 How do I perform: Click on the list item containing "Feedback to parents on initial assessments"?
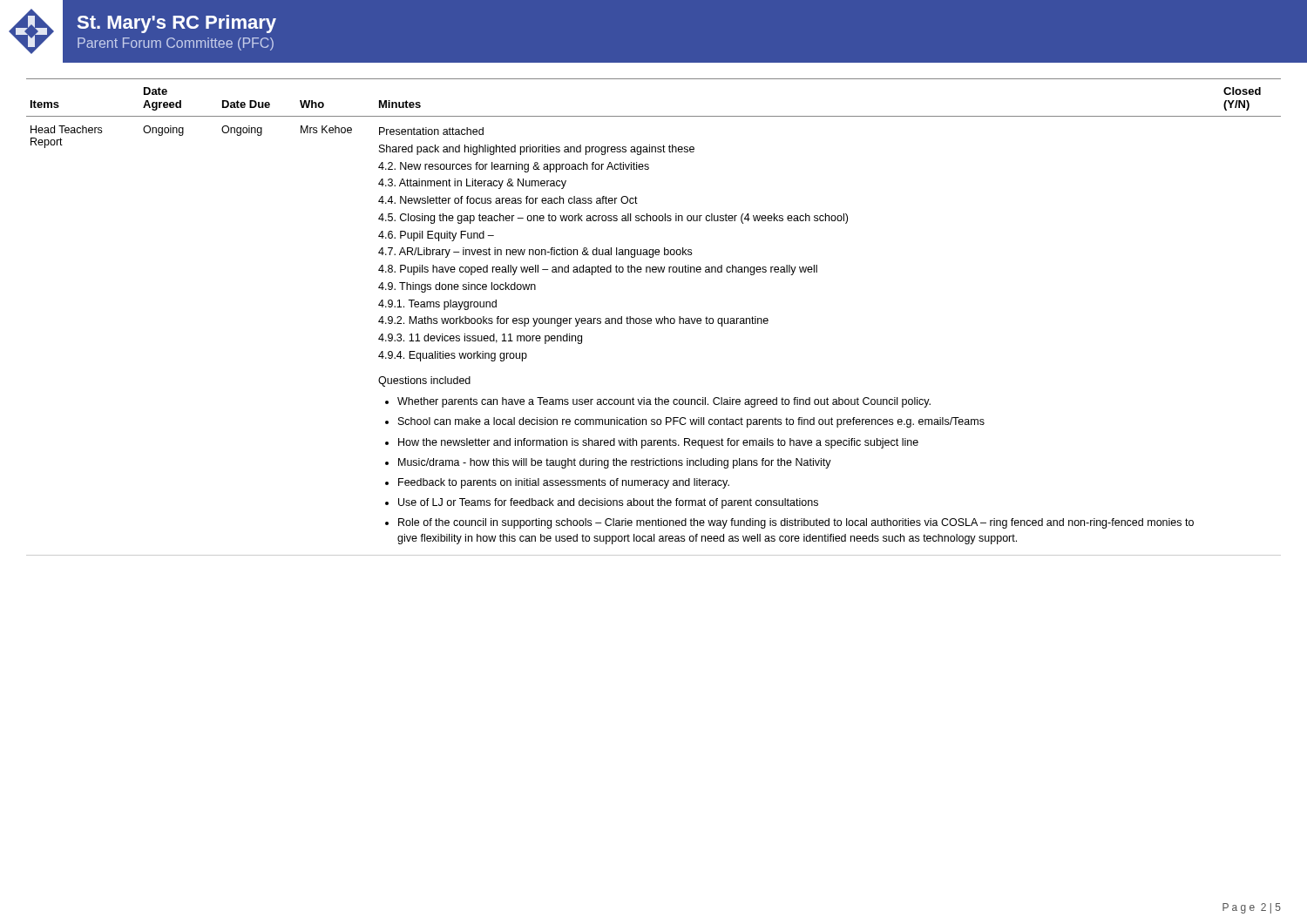(x=564, y=482)
